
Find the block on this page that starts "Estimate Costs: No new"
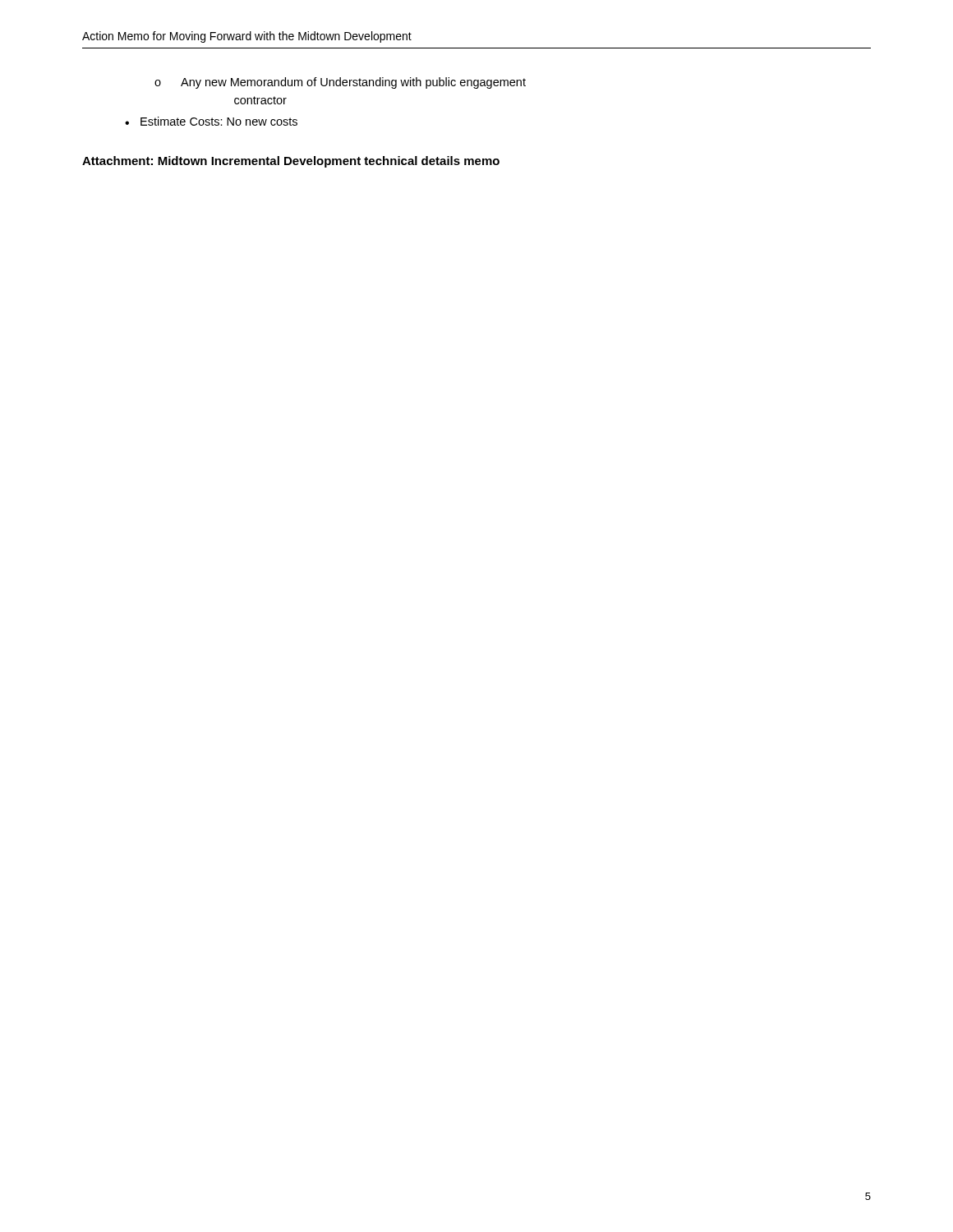pyautogui.click(x=211, y=121)
